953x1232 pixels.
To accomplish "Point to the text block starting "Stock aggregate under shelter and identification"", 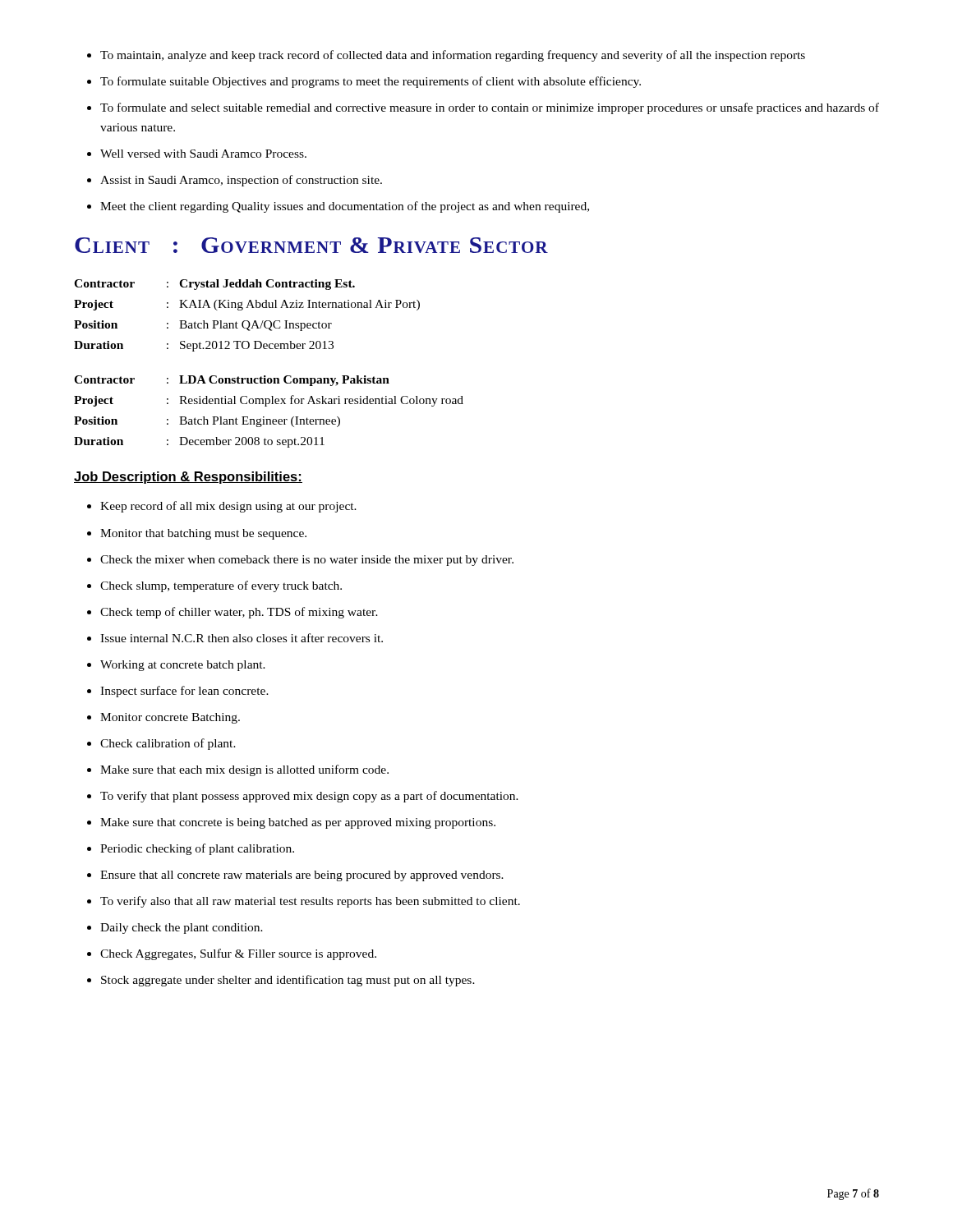I will pyautogui.click(x=288, y=979).
